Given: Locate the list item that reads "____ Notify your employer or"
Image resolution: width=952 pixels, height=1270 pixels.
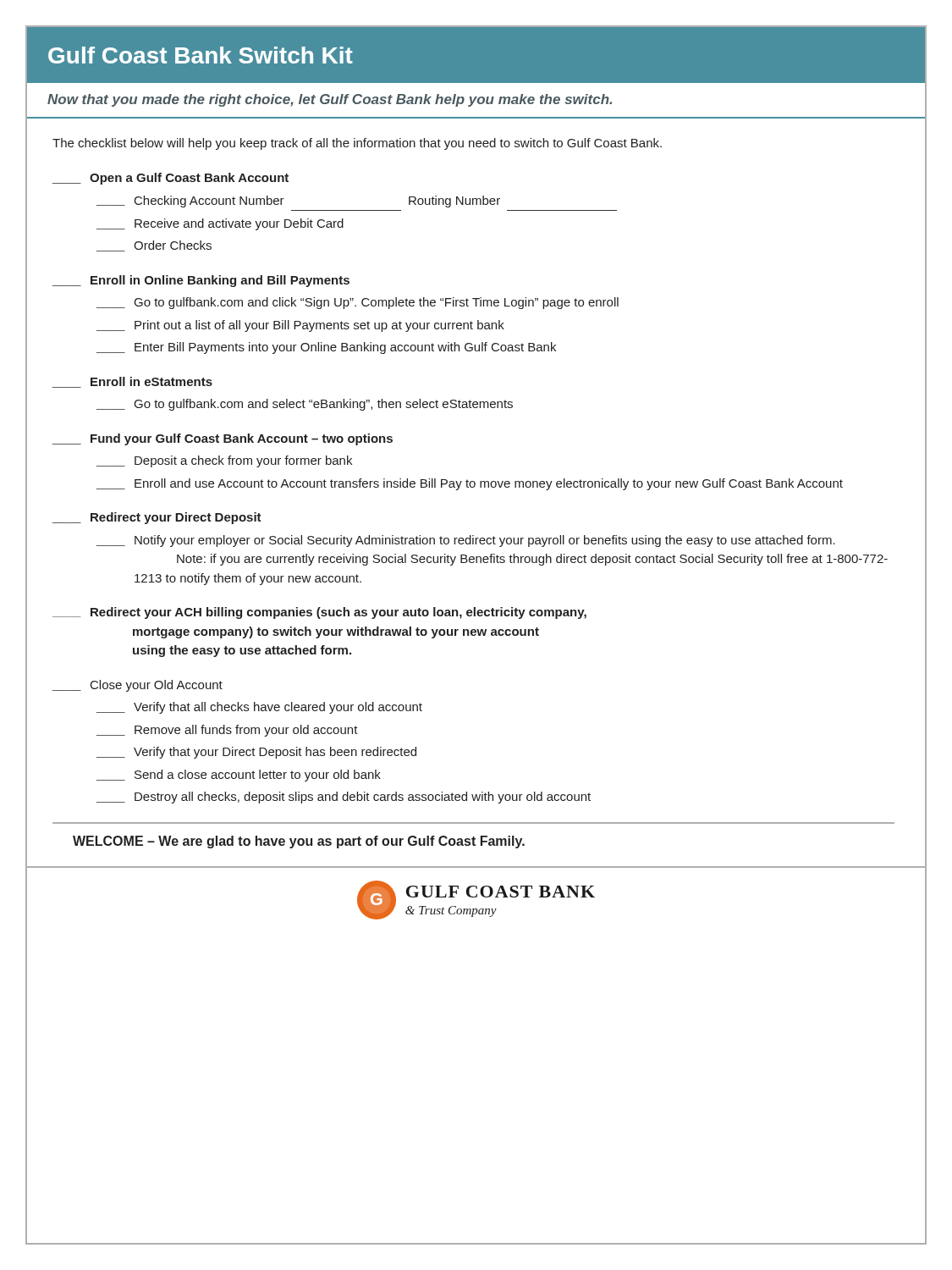Looking at the screenshot, I should coord(495,559).
